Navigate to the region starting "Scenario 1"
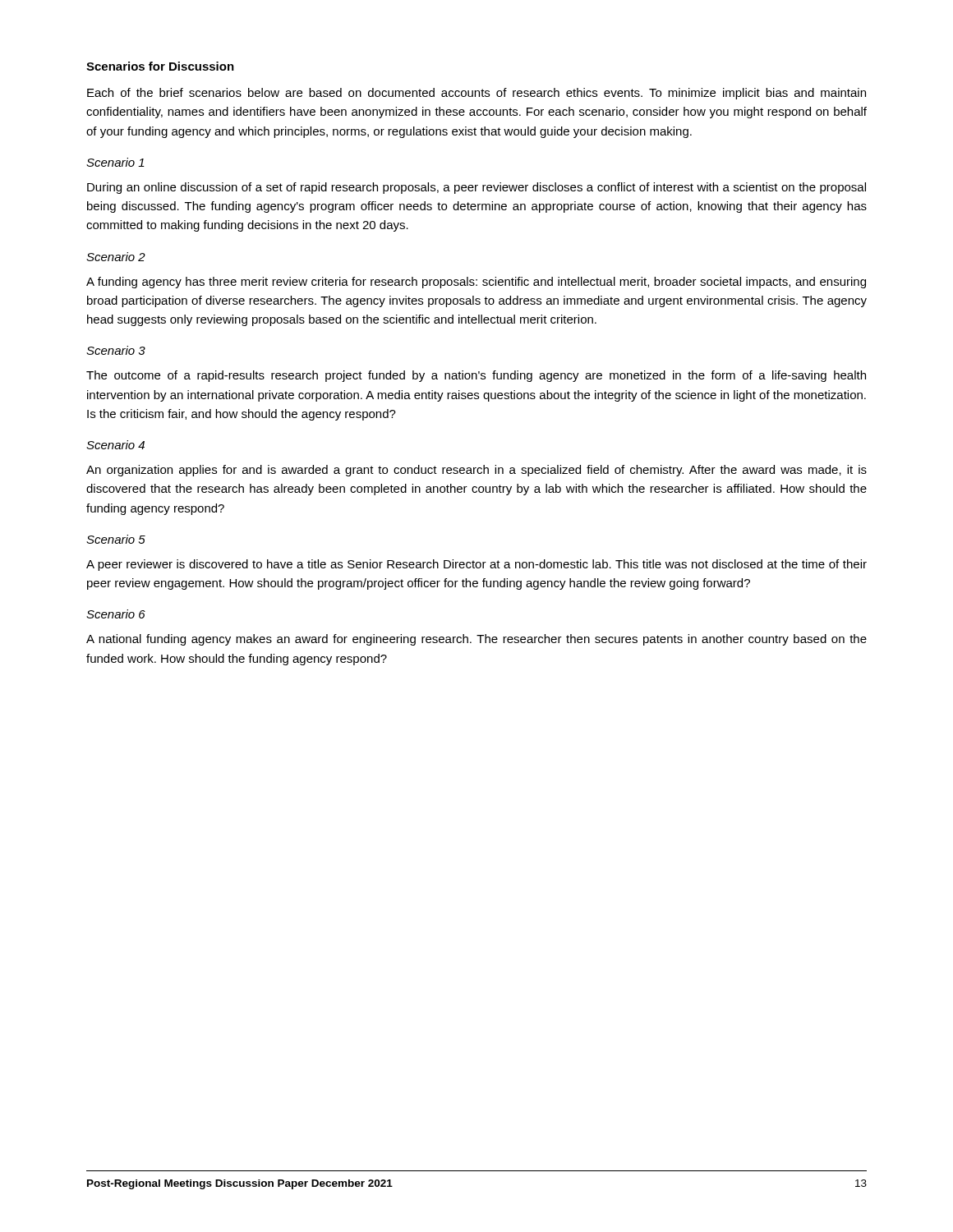Viewport: 953px width, 1232px height. tap(116, 162)
